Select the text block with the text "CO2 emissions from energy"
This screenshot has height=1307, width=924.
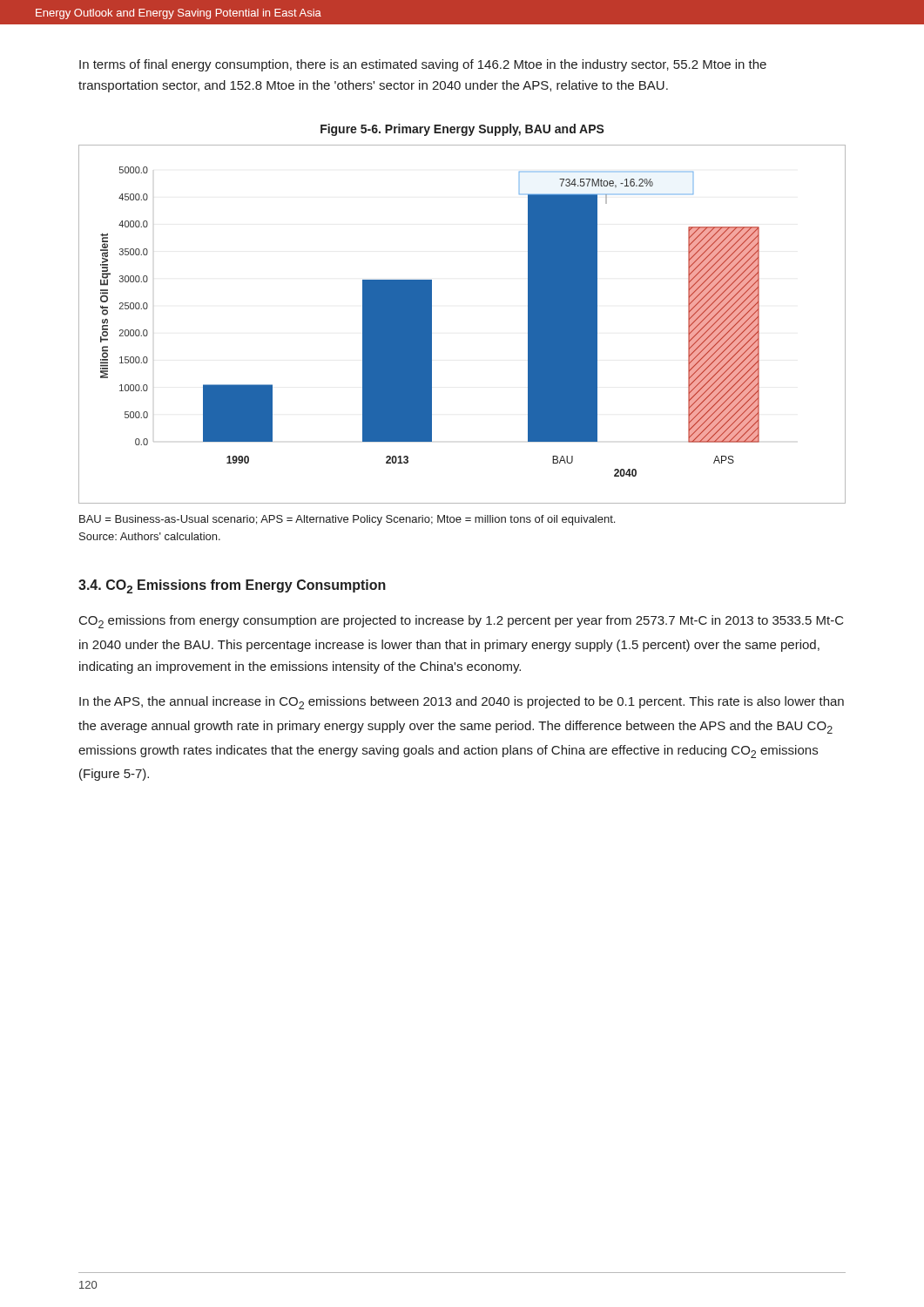461,643
